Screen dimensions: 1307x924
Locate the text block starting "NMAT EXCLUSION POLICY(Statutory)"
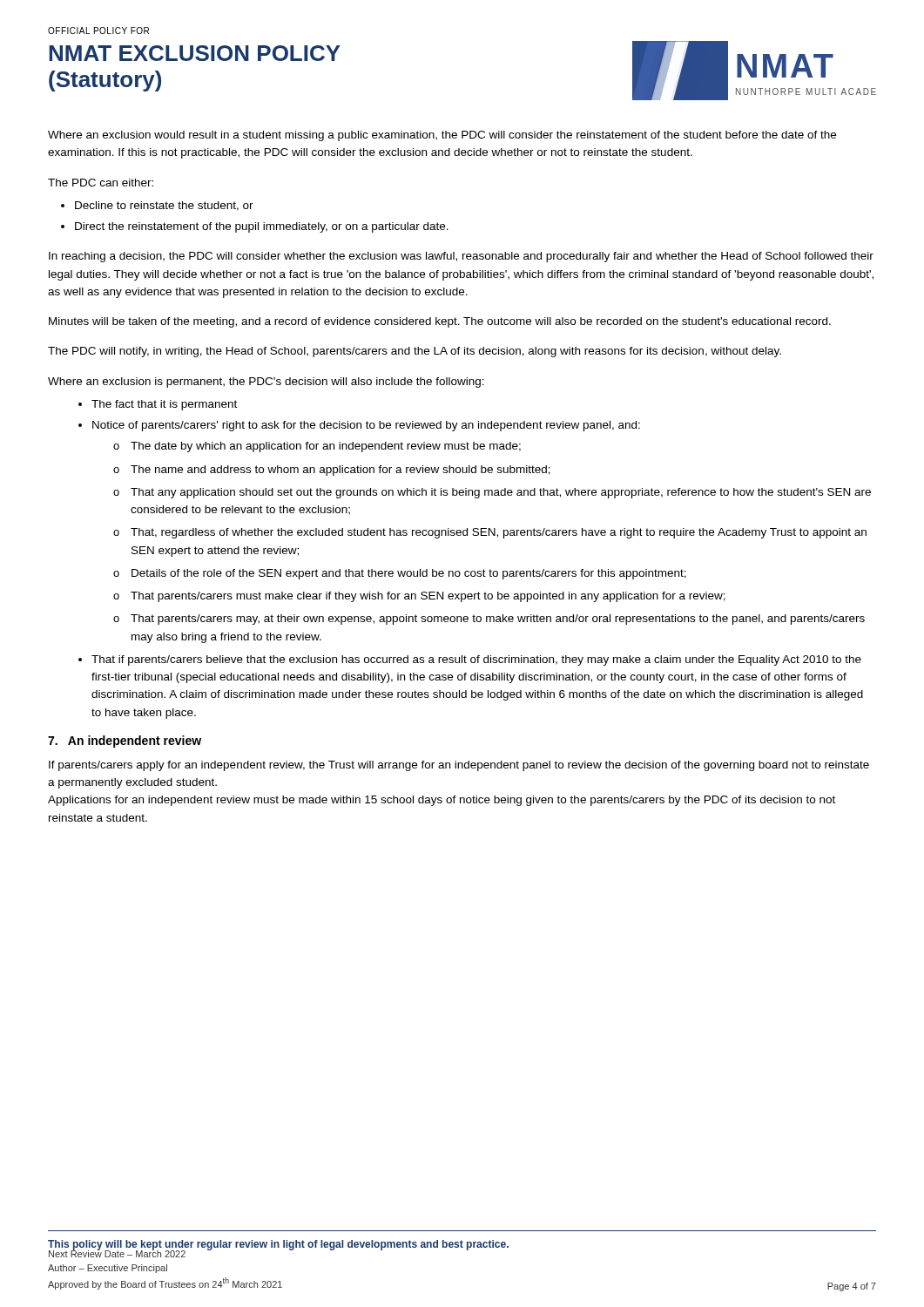[194, 67]
